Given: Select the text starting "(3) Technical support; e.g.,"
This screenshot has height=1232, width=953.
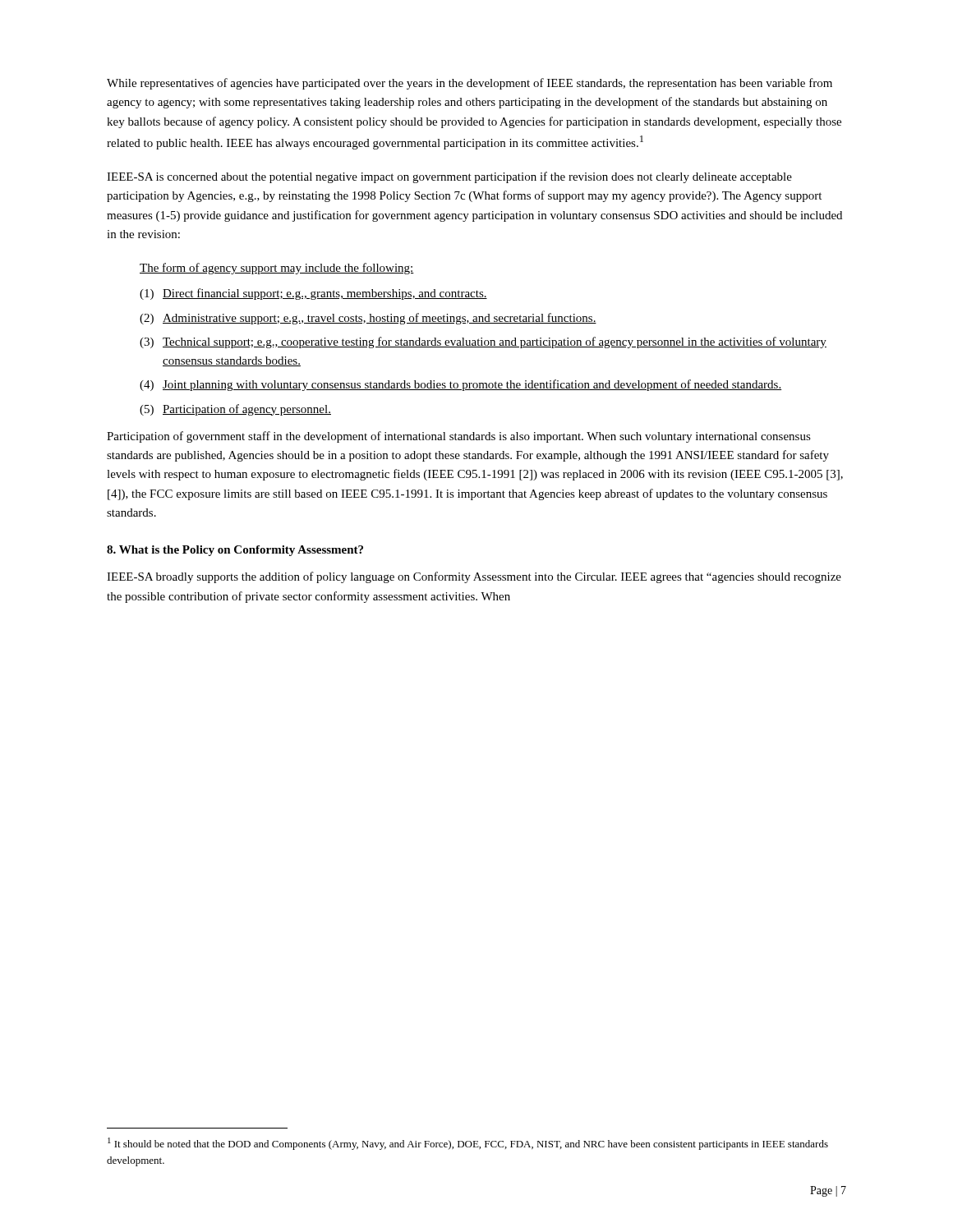Looking at the screenshot, I should tap(493, 351).
